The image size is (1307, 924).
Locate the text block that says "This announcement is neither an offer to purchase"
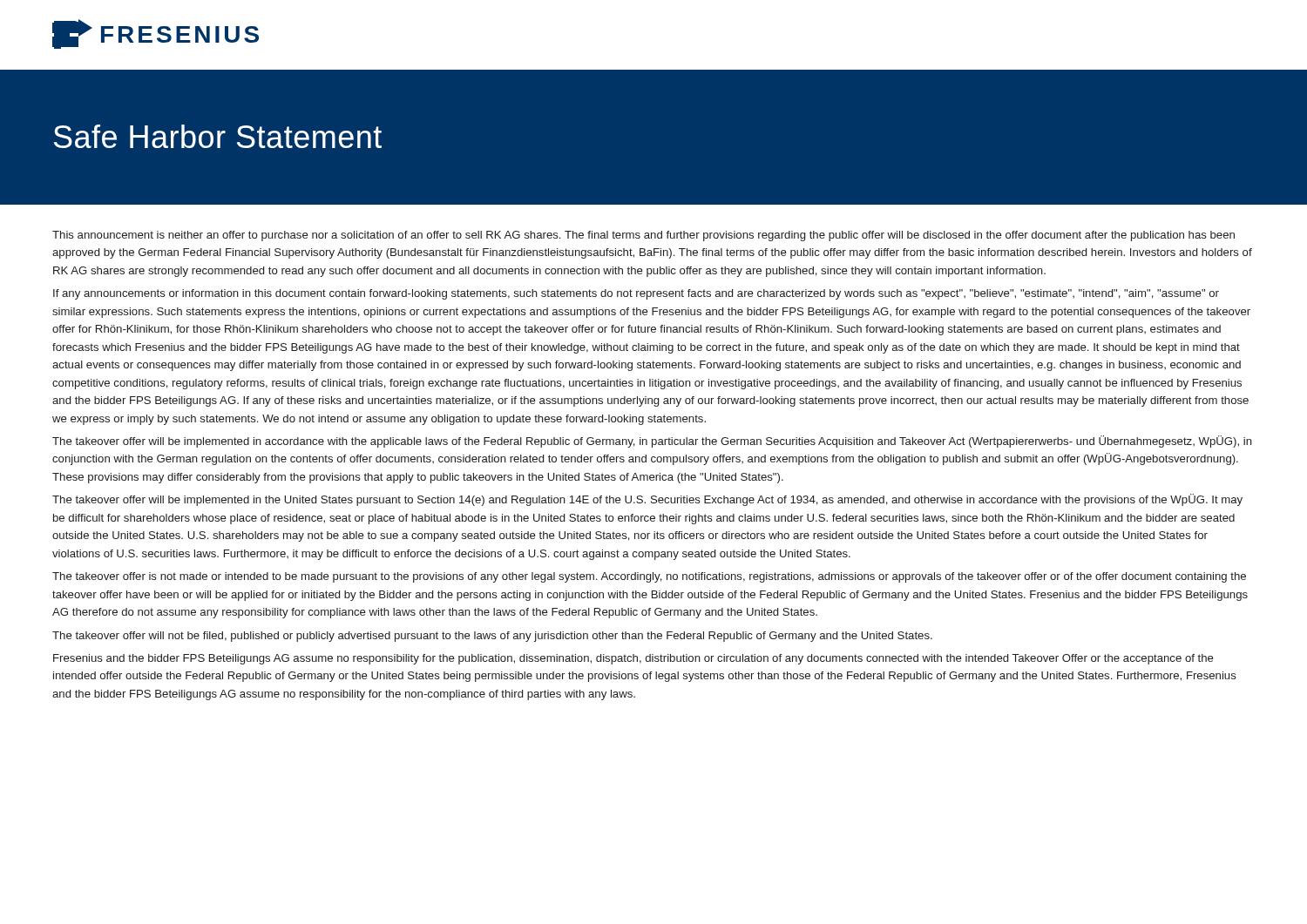point(654,465)
